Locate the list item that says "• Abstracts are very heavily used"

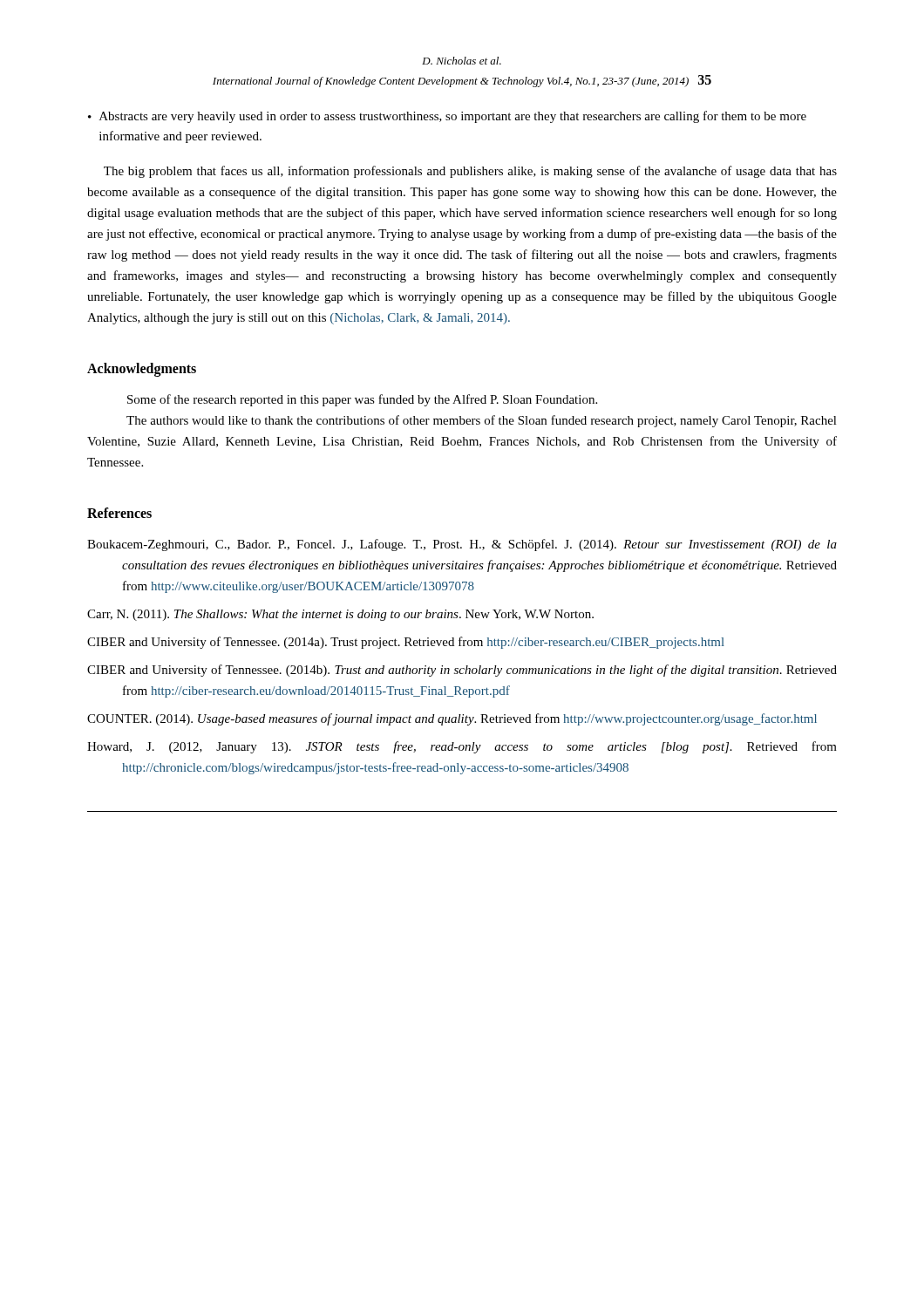coord(462,126)
